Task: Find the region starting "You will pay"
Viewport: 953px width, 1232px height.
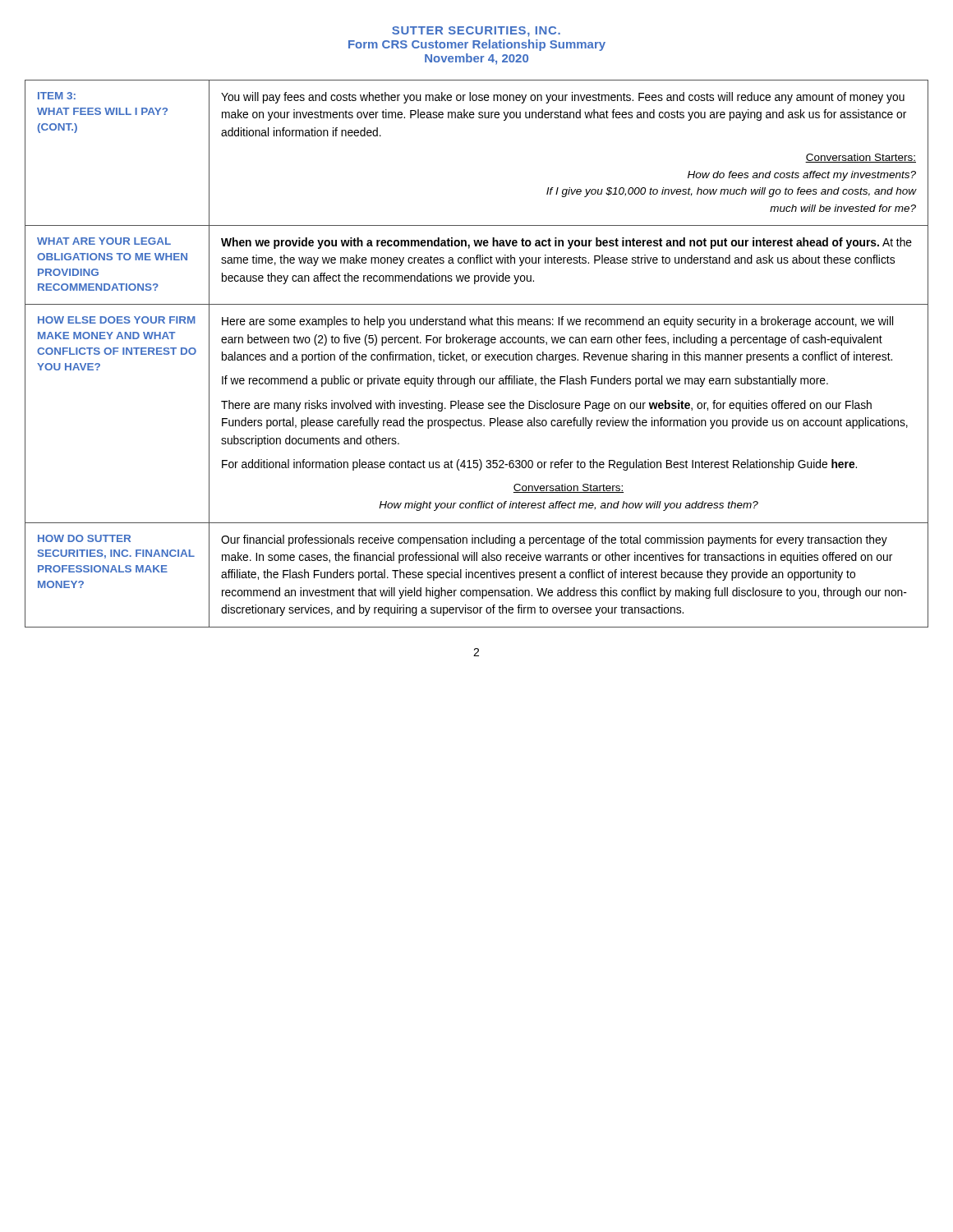Action: [x=563, y=98]
